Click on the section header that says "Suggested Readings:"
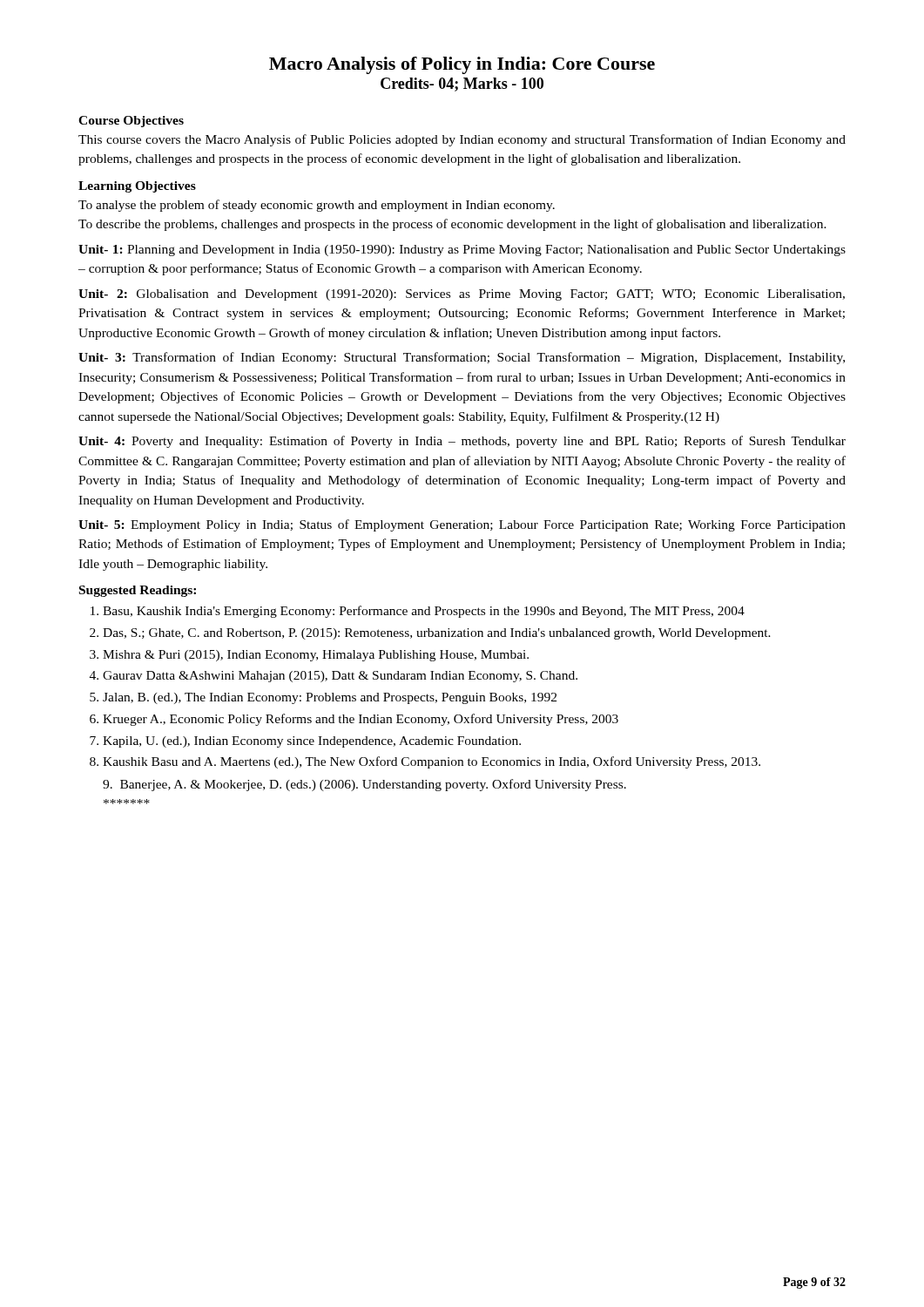The image size is (924, 1307). coord(138,590)
